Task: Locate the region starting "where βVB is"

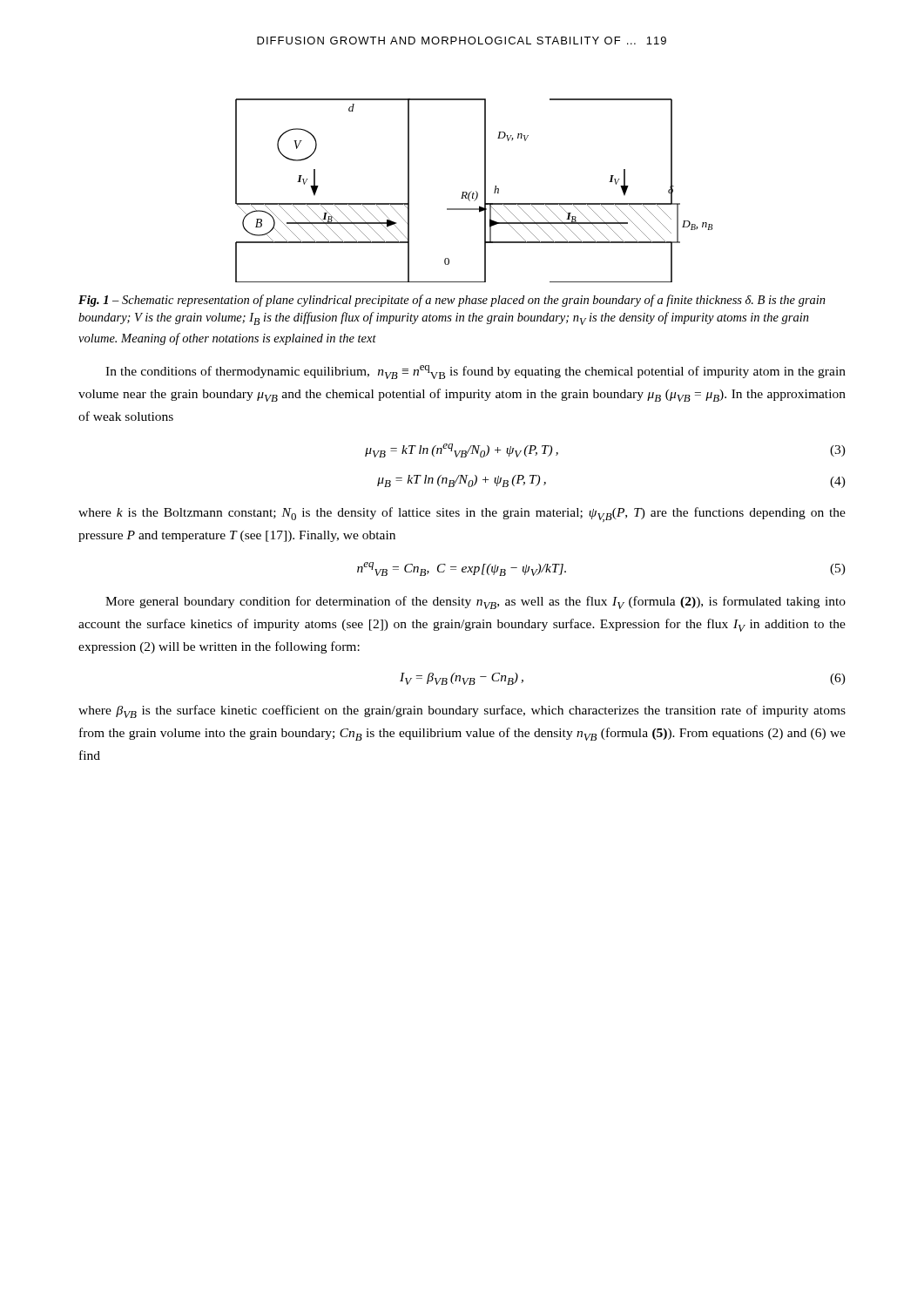Action: (x=462, y=732)
